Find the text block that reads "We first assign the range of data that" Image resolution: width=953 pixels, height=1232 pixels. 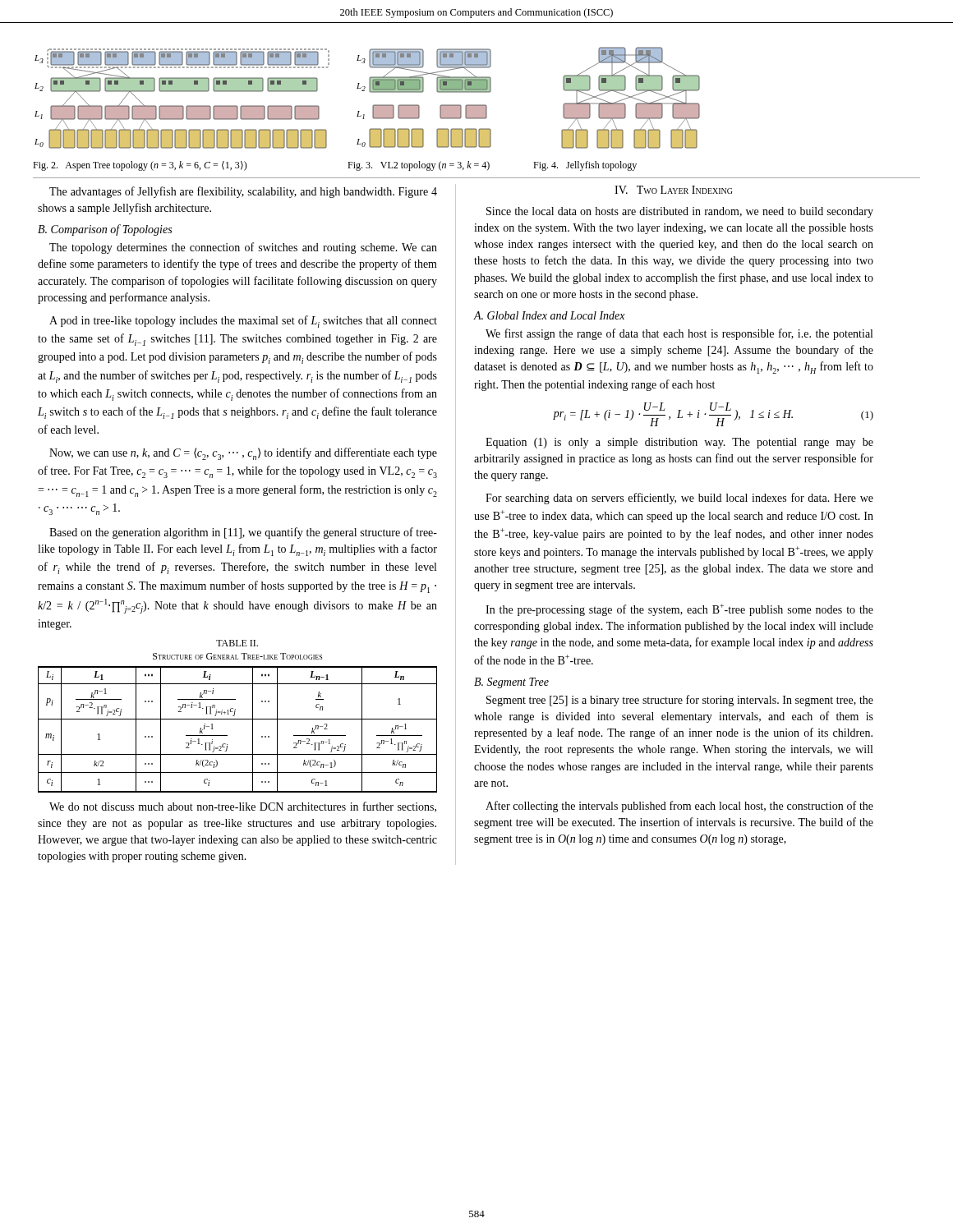pos(674,359)
